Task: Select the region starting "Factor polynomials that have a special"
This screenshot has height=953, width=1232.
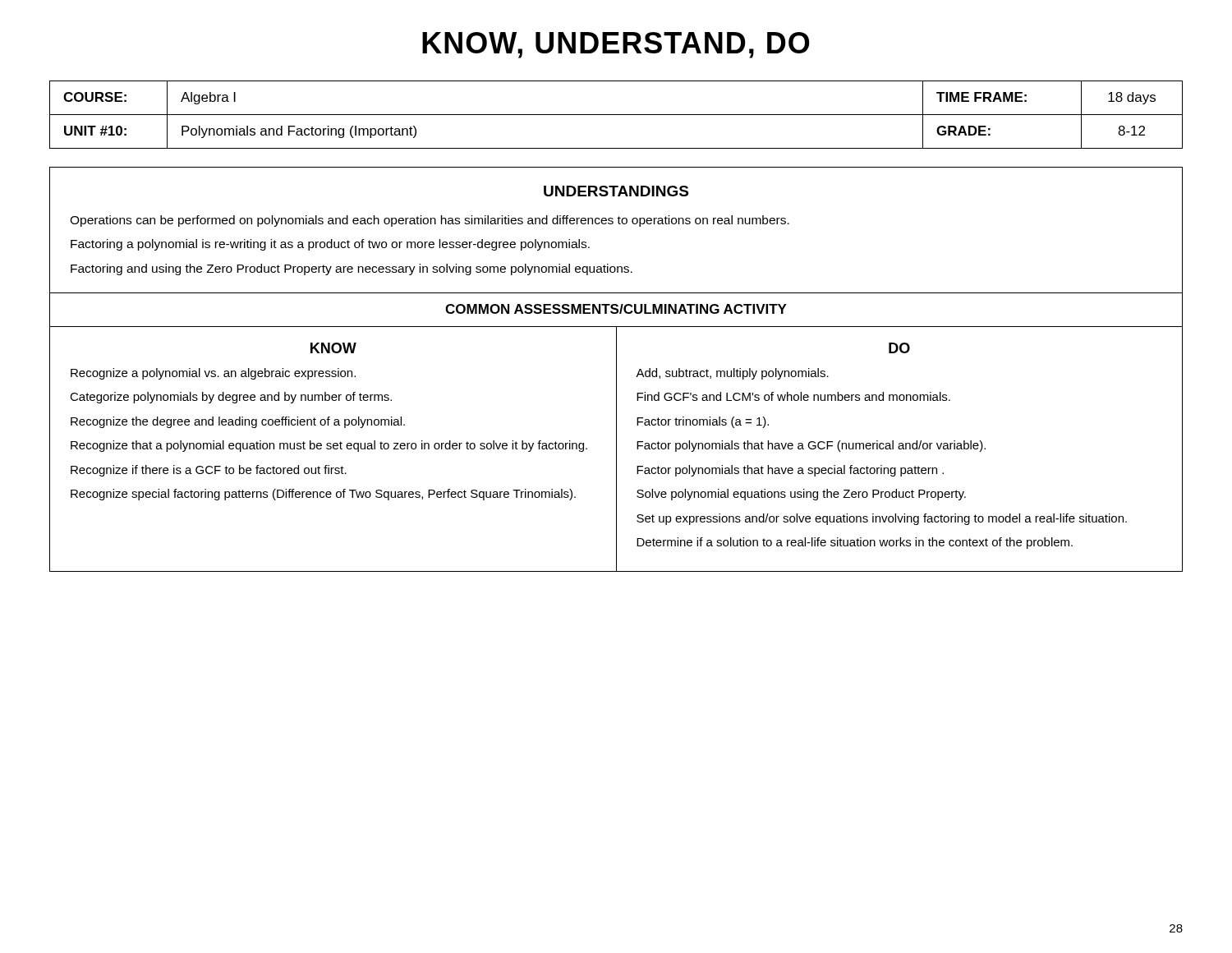Action: pyautogui.click(x=899, y=470)
